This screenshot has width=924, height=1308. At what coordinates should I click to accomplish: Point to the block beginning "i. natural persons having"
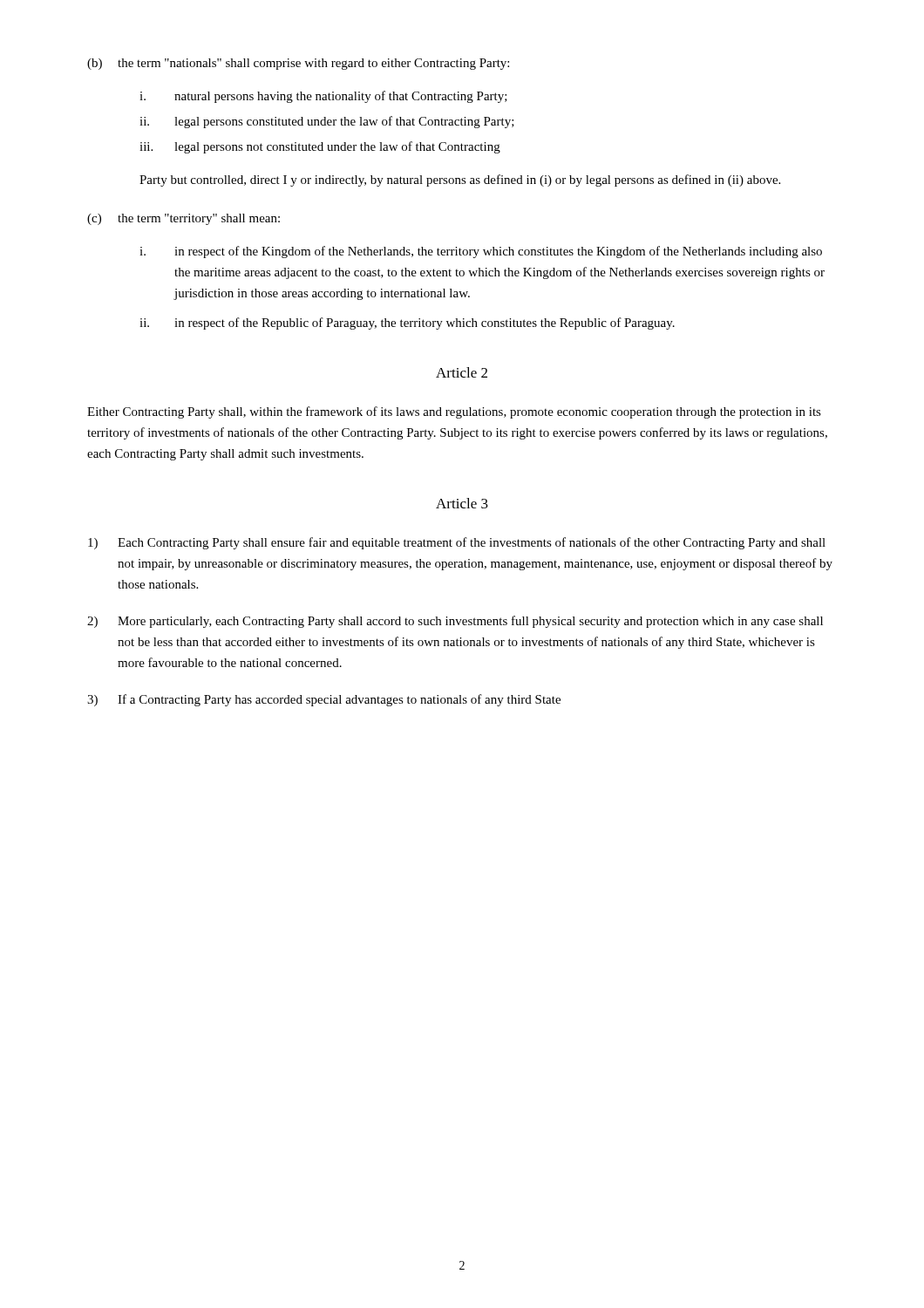324,96
